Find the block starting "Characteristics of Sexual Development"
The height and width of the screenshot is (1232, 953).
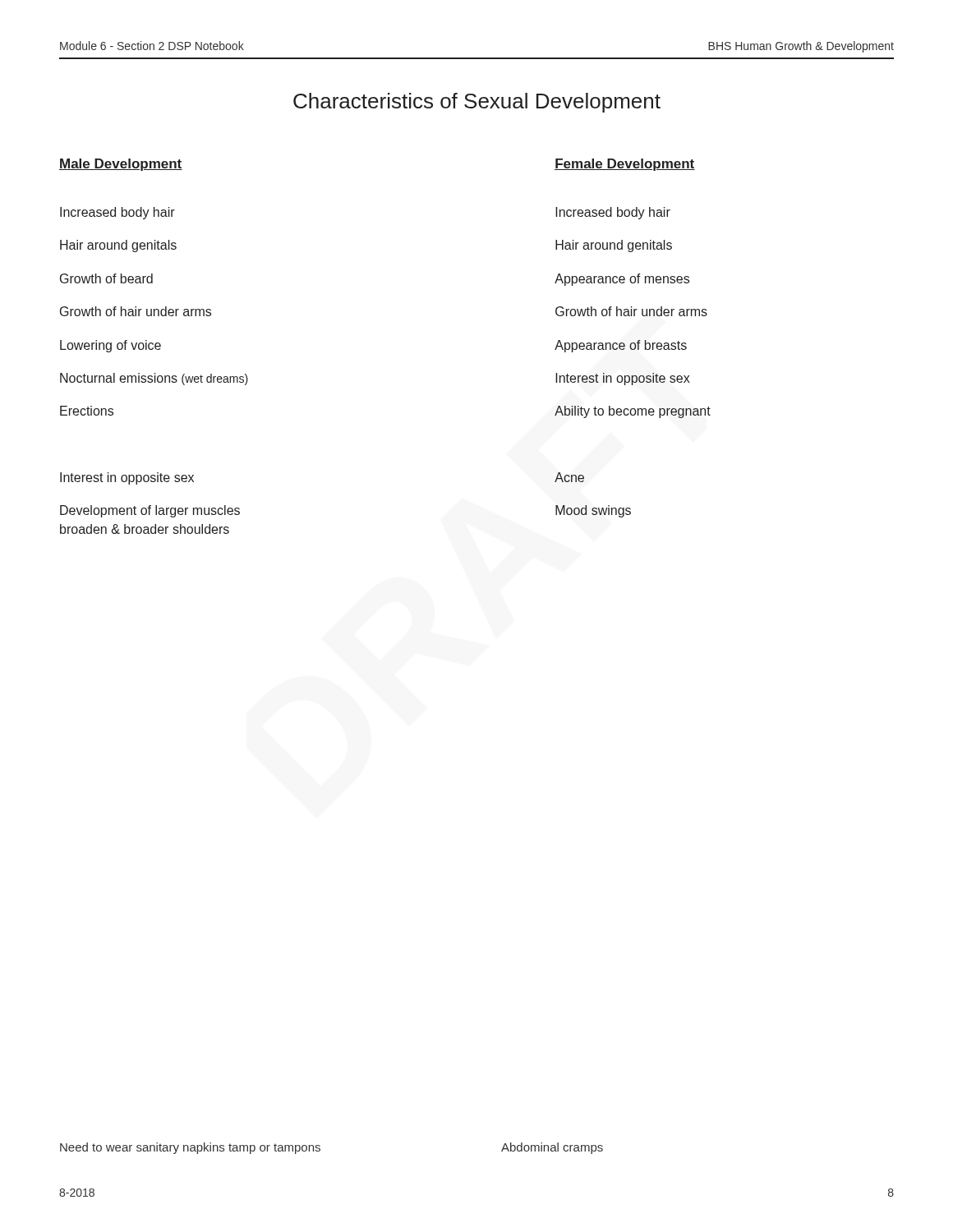tap(476, 101)
